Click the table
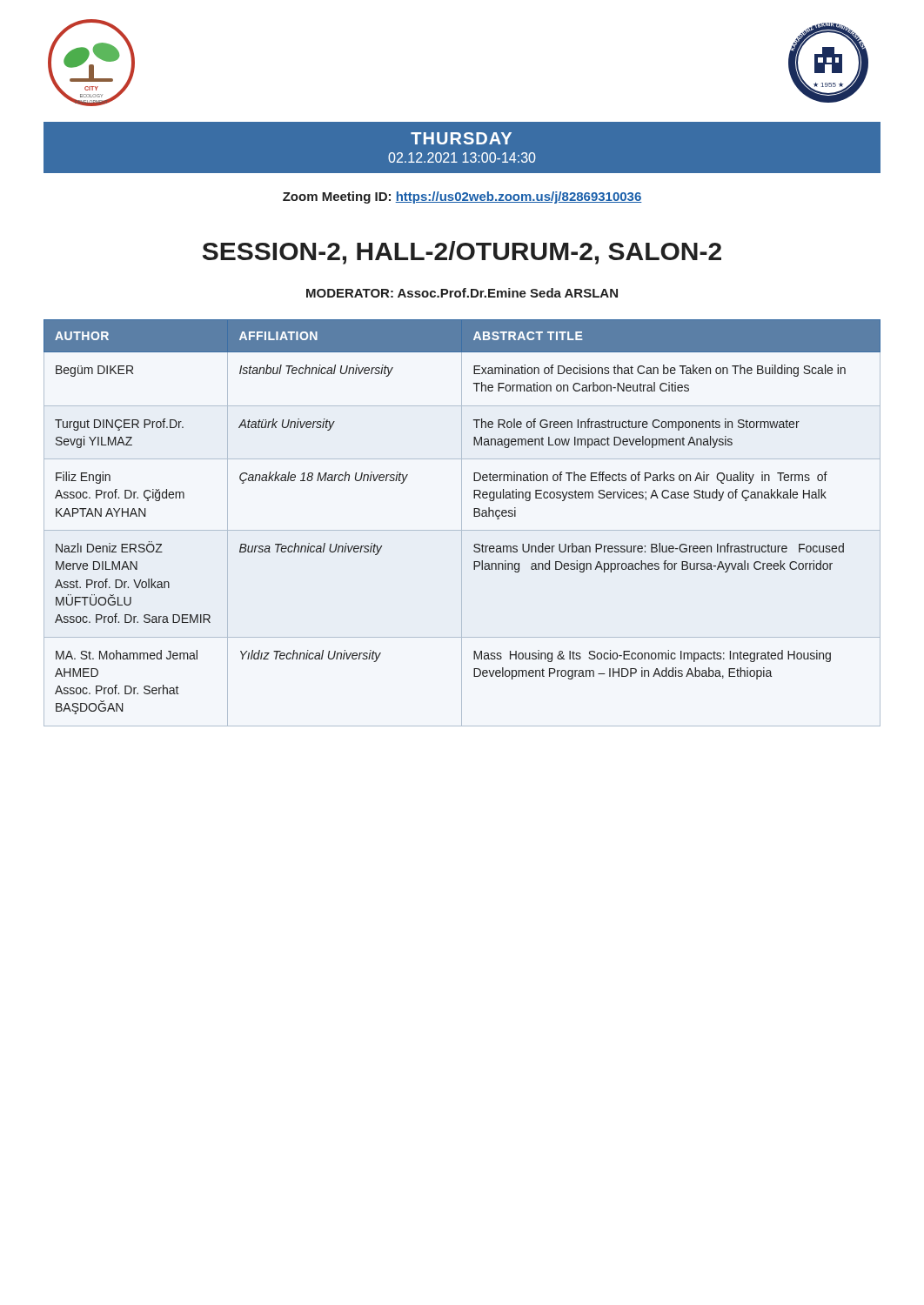924x1305 pixels. (x=462, y=523)
